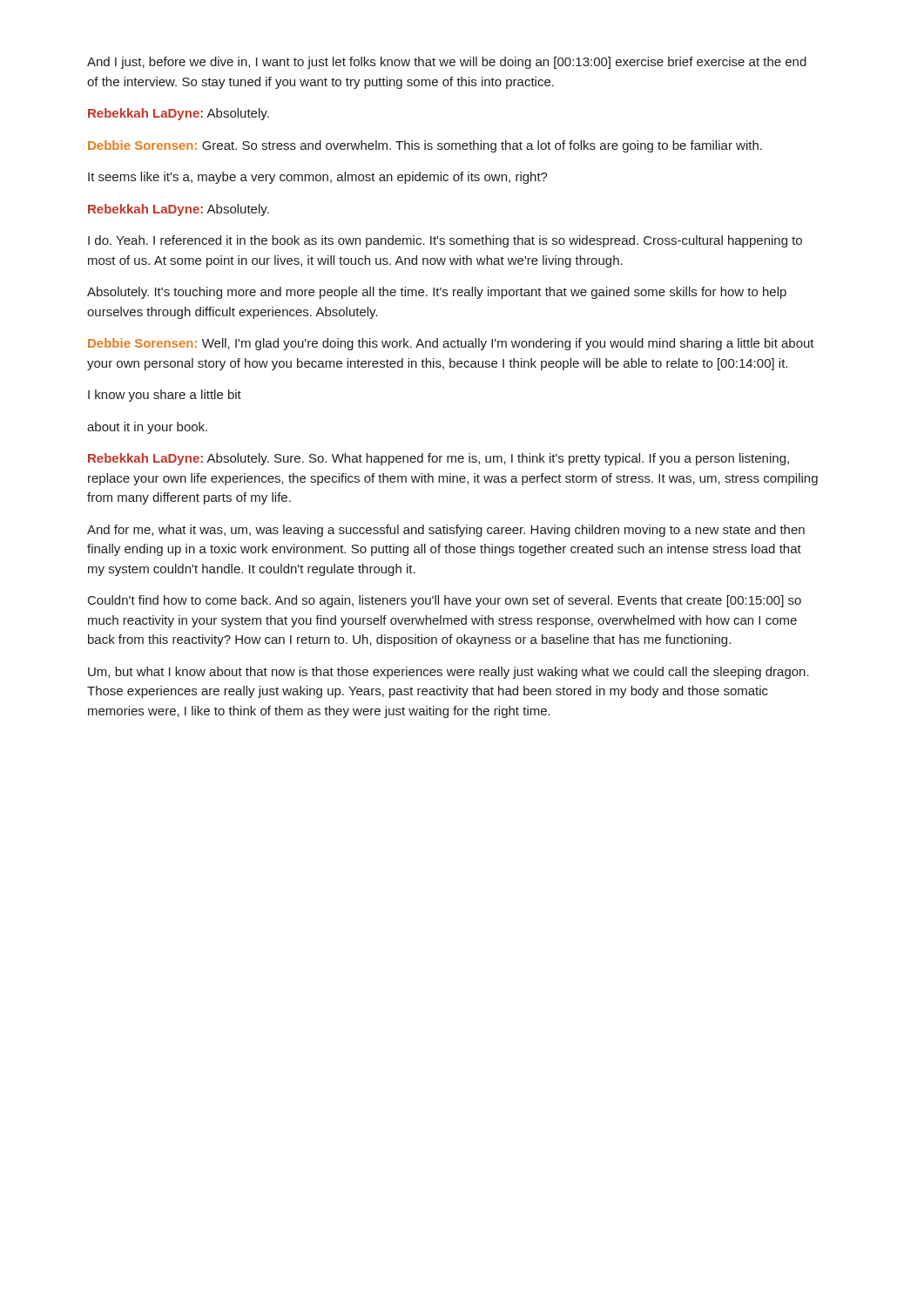This screenshot has height=1307, width=924.
Task: Click the passage that begins "I know you share a"
Action: pos(164,394)
